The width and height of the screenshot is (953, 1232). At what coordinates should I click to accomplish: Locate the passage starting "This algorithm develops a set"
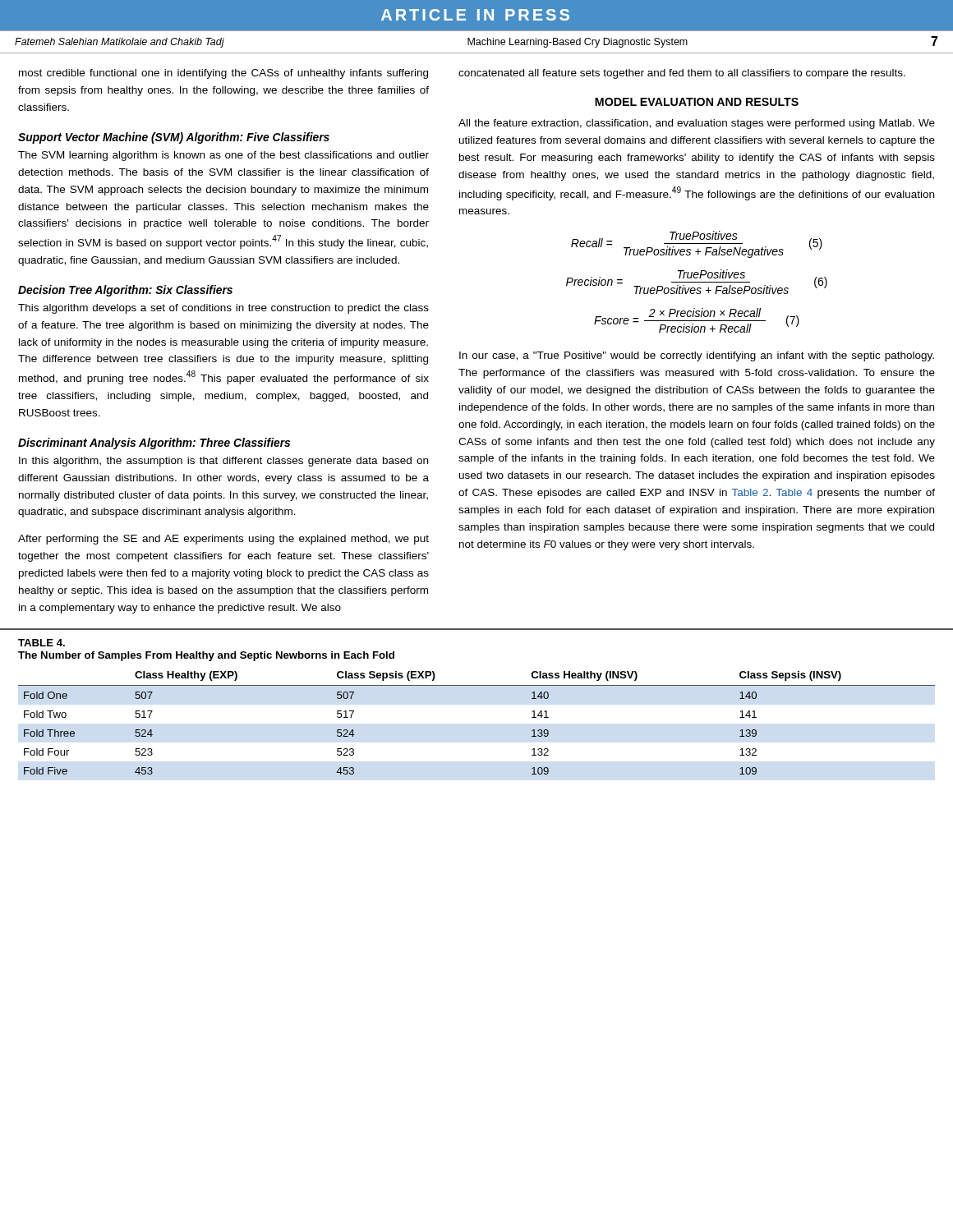pos(223,360)
